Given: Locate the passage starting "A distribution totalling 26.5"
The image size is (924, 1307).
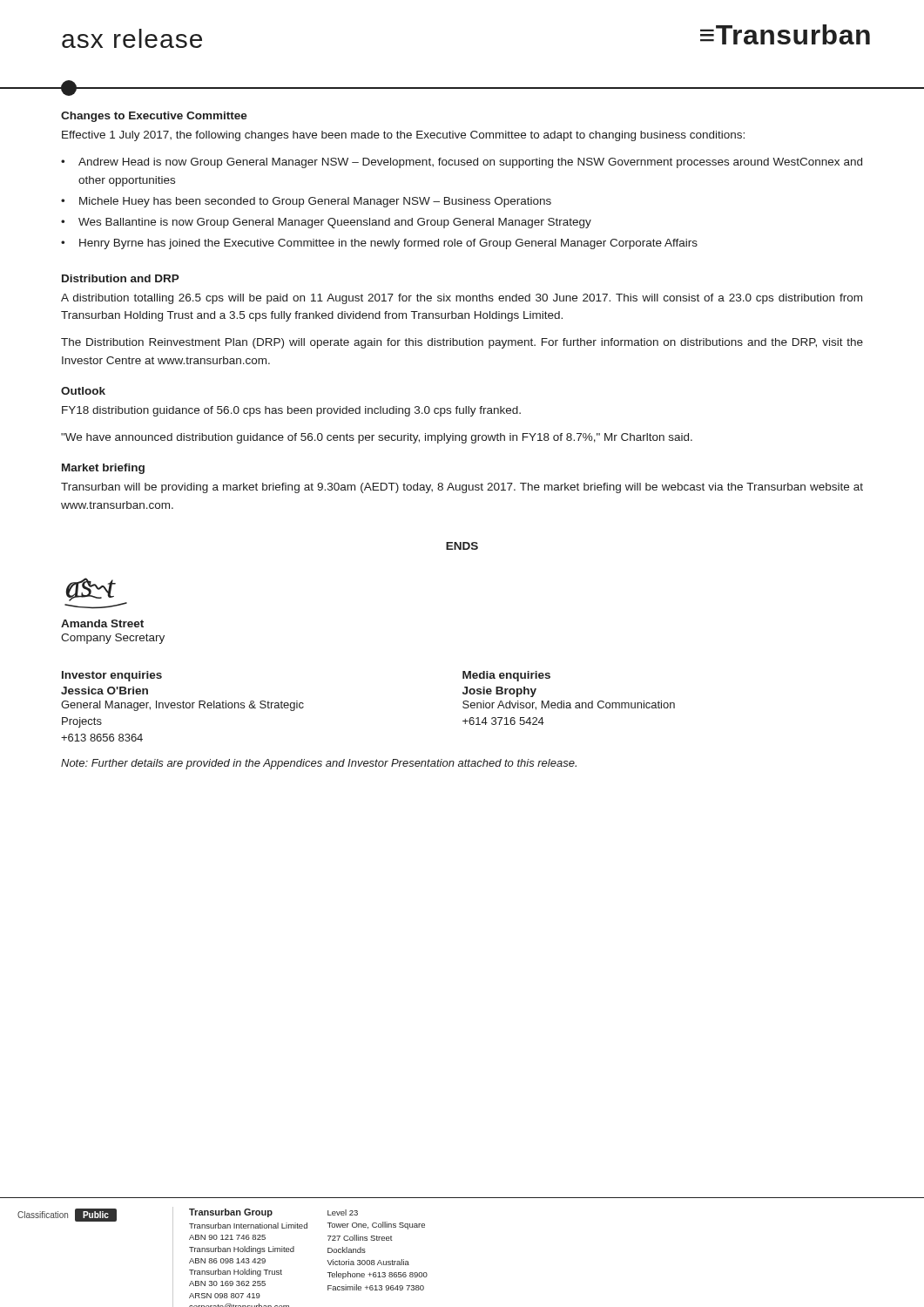Looking at the screenshot, I should [x=462, y=306].
